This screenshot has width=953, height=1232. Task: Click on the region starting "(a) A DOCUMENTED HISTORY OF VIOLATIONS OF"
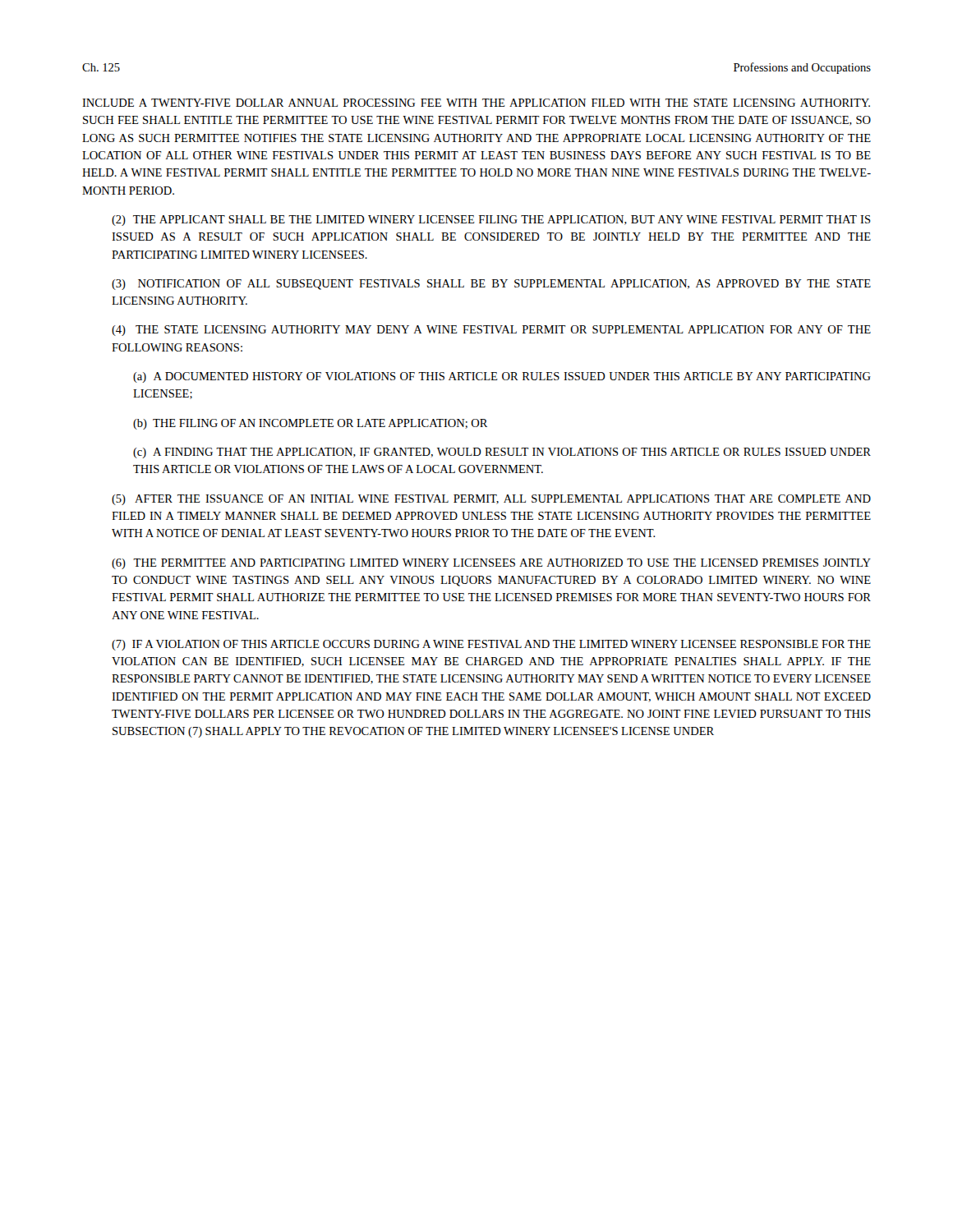tap(502, 385)
